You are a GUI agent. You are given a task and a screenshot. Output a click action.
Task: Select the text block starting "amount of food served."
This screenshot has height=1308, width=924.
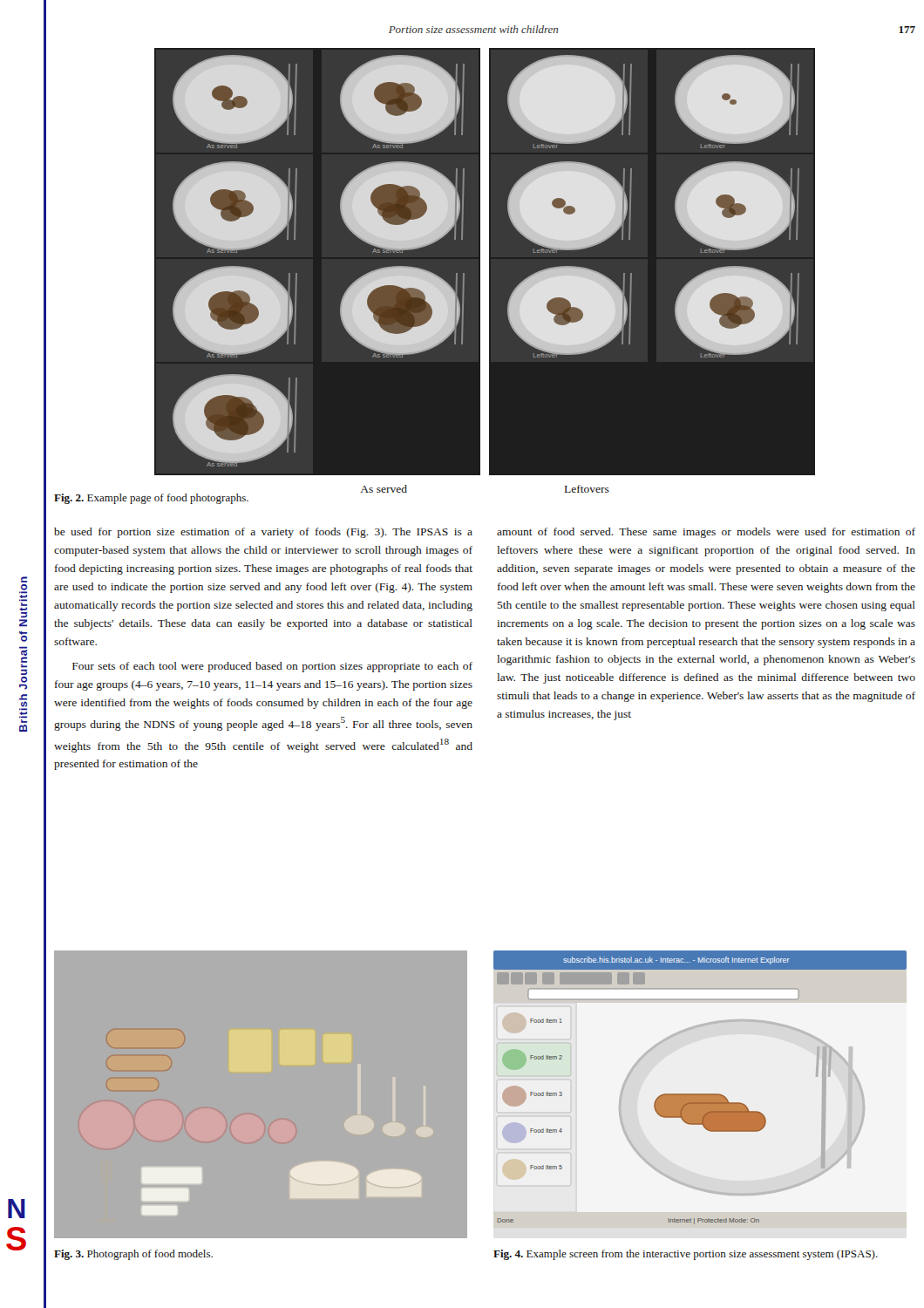(x=706, y=624)
